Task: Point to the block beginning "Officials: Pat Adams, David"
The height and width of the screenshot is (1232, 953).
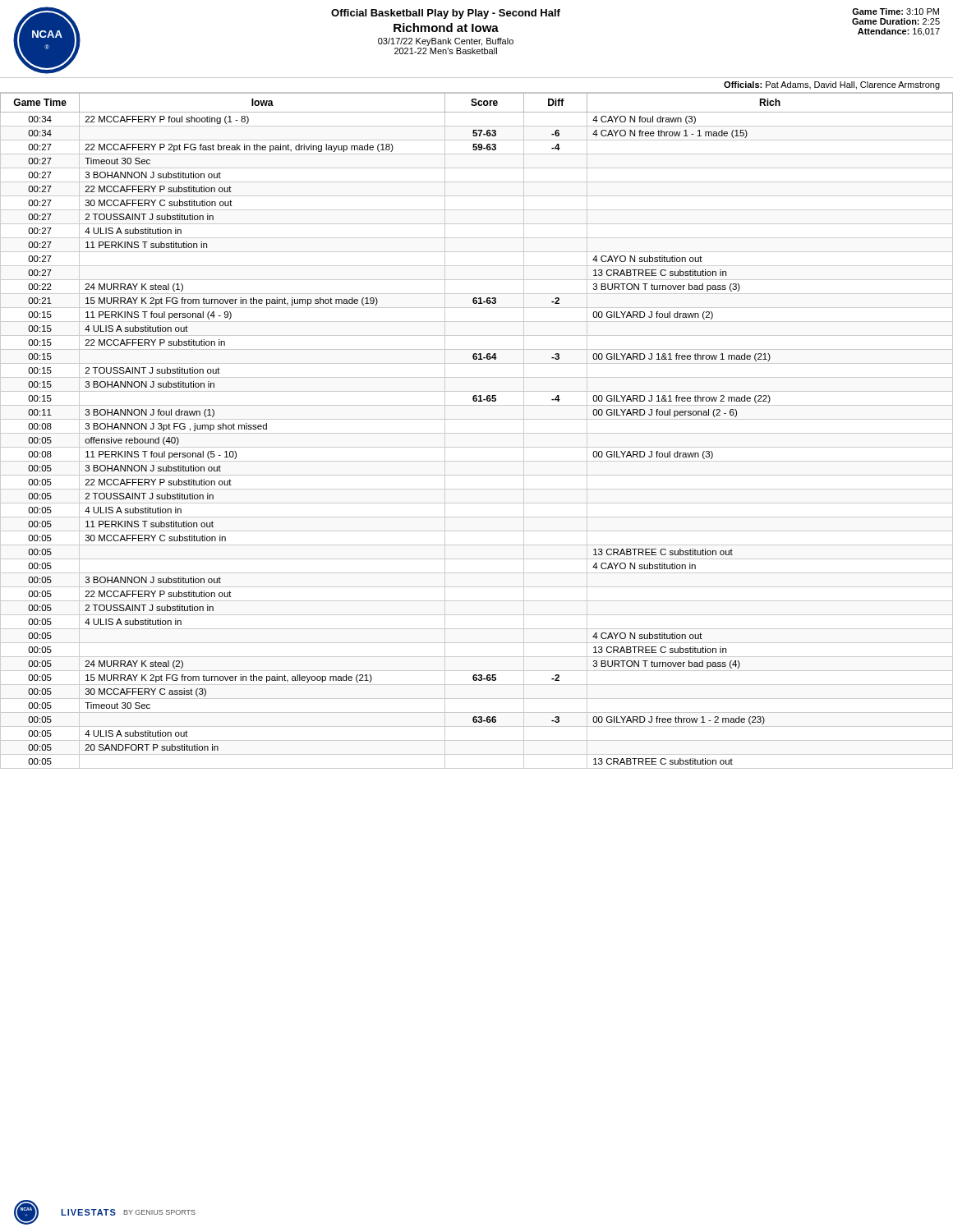Action: (832, 85)
